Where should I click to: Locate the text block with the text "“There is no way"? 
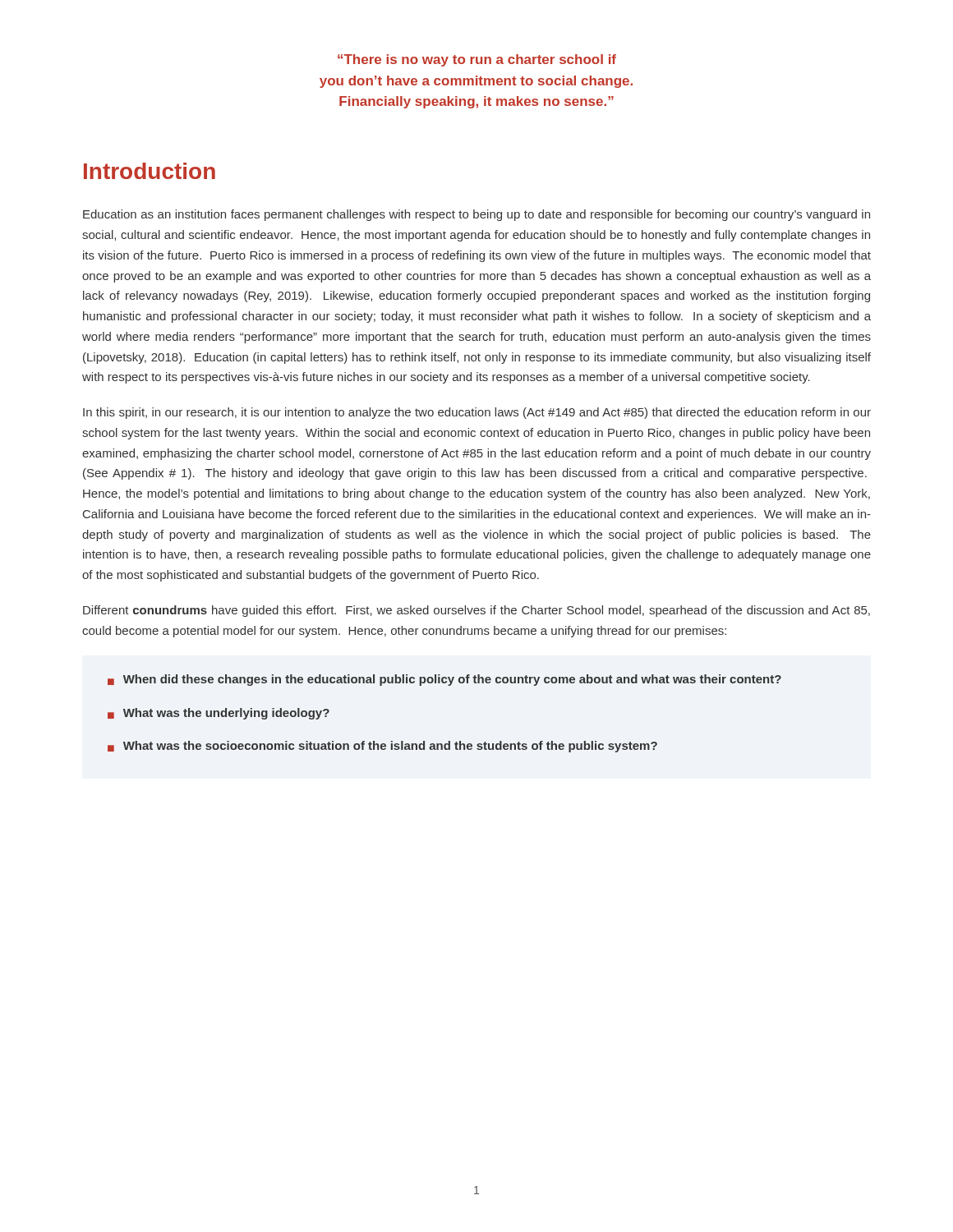coord(476,81)
